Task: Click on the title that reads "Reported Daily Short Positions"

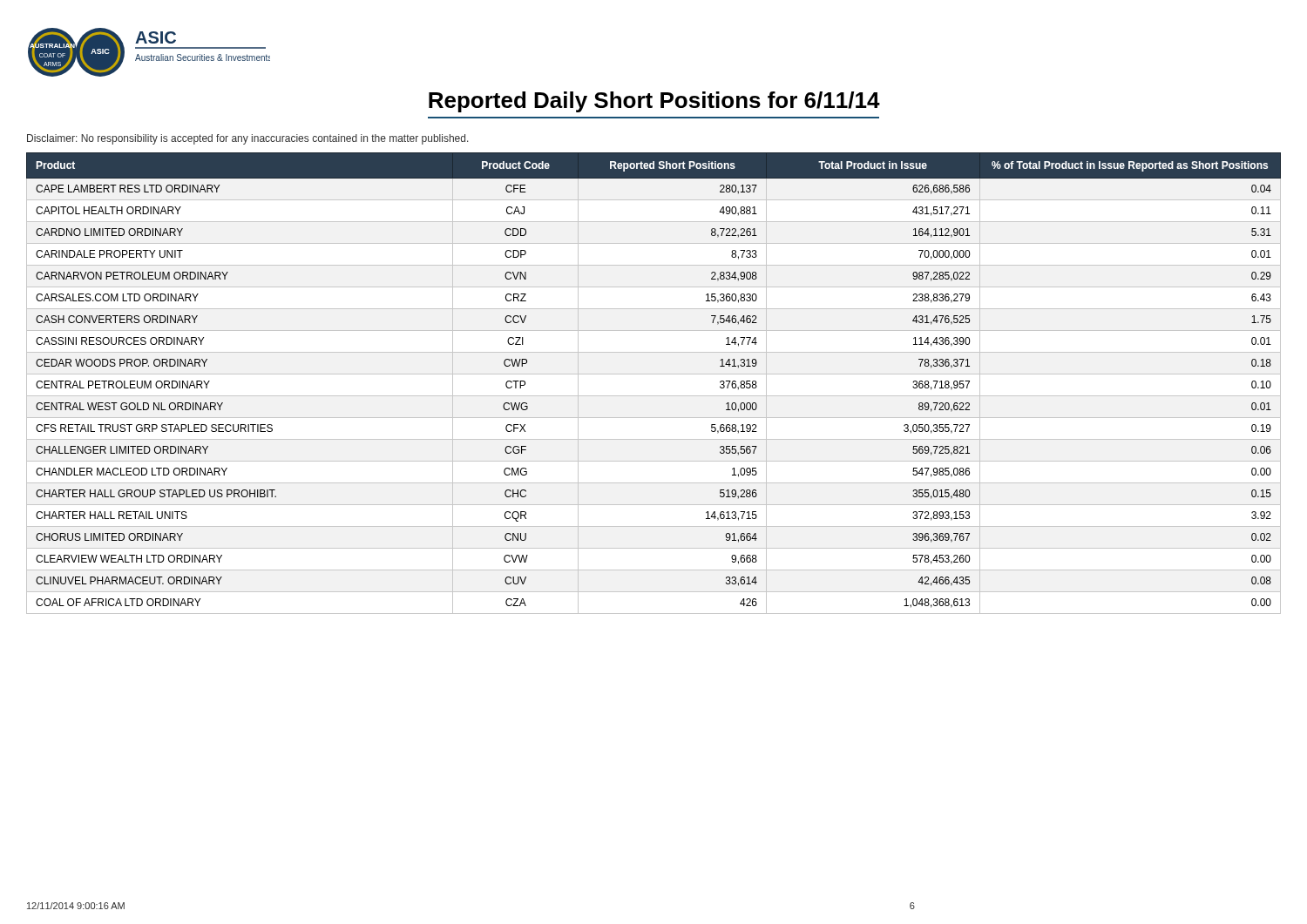Action: click(x=654, y=103)
